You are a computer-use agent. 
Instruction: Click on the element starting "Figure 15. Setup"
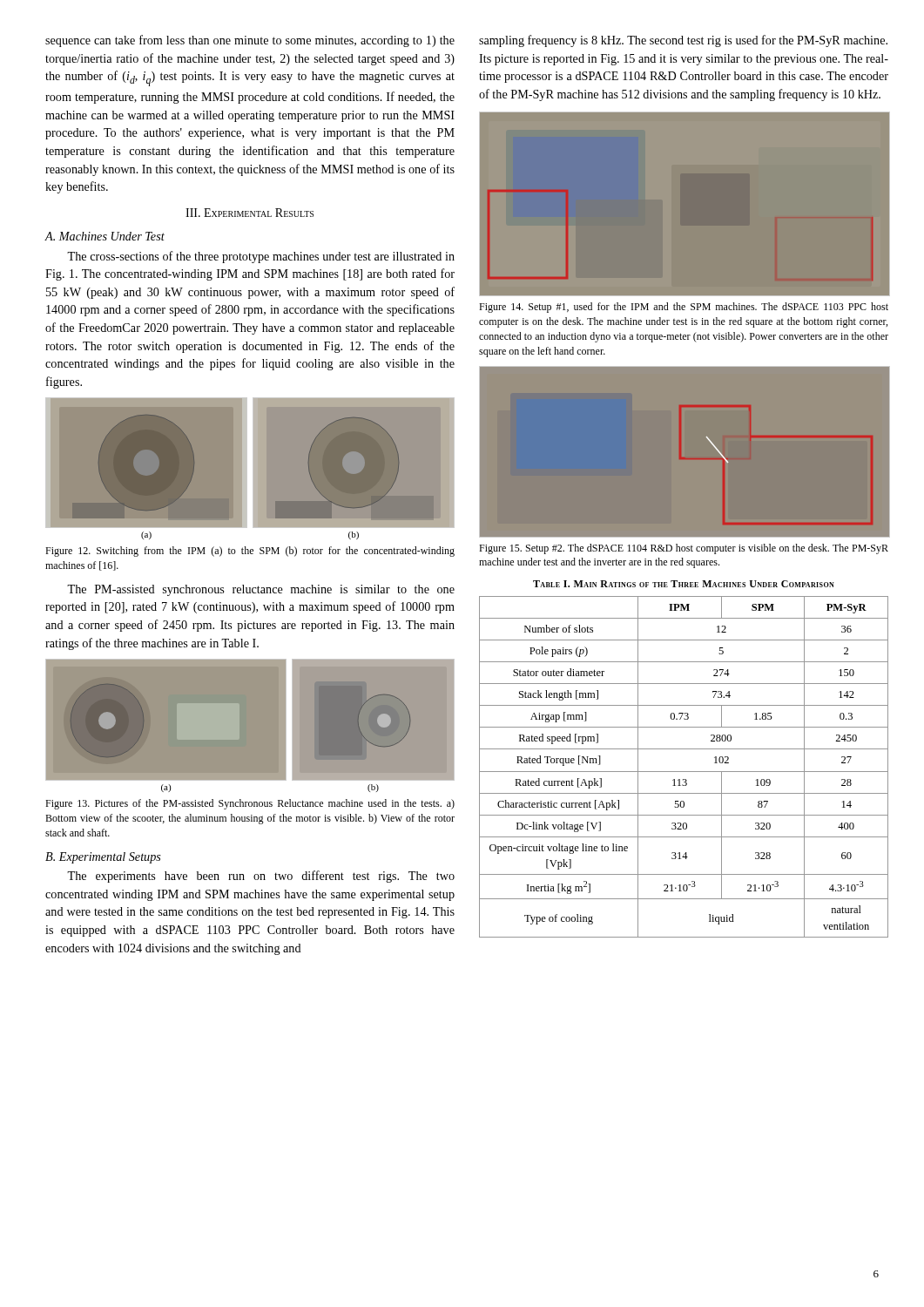click(x=684, y=555)
